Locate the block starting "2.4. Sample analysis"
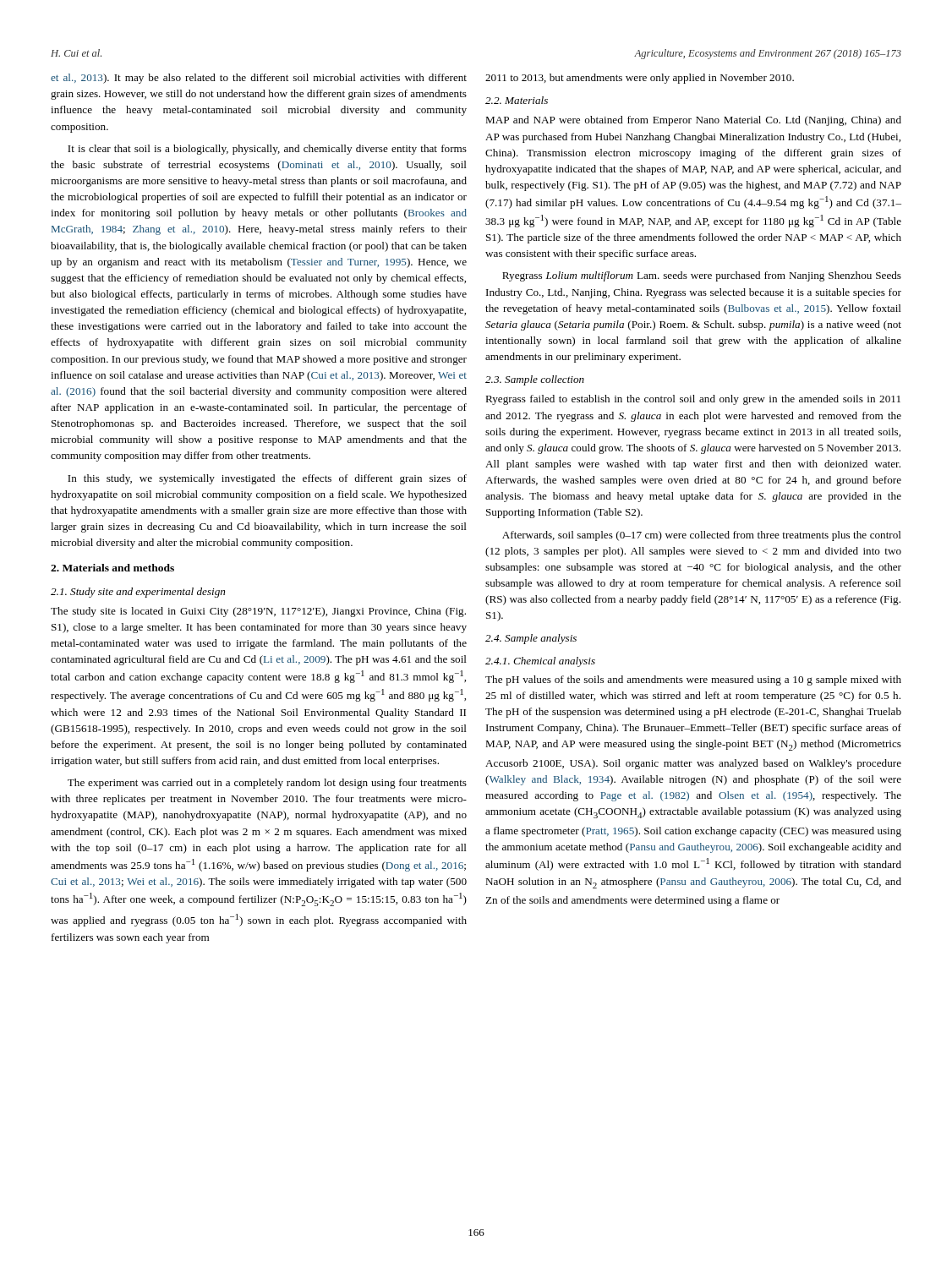The height and width of the screenshot is (1268, 952). (x=531, y=638)
